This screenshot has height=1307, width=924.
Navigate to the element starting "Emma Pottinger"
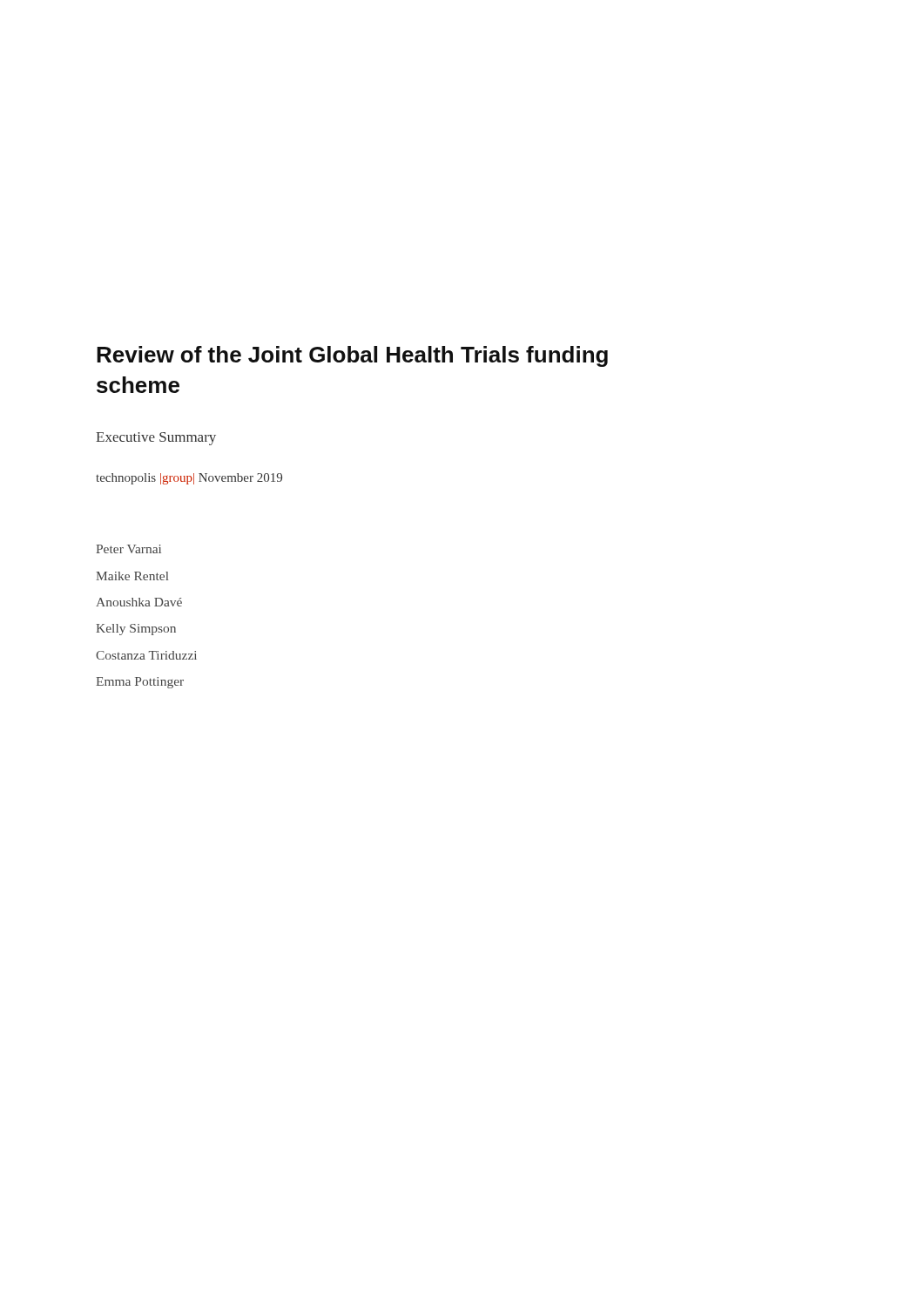click(140, 681)
